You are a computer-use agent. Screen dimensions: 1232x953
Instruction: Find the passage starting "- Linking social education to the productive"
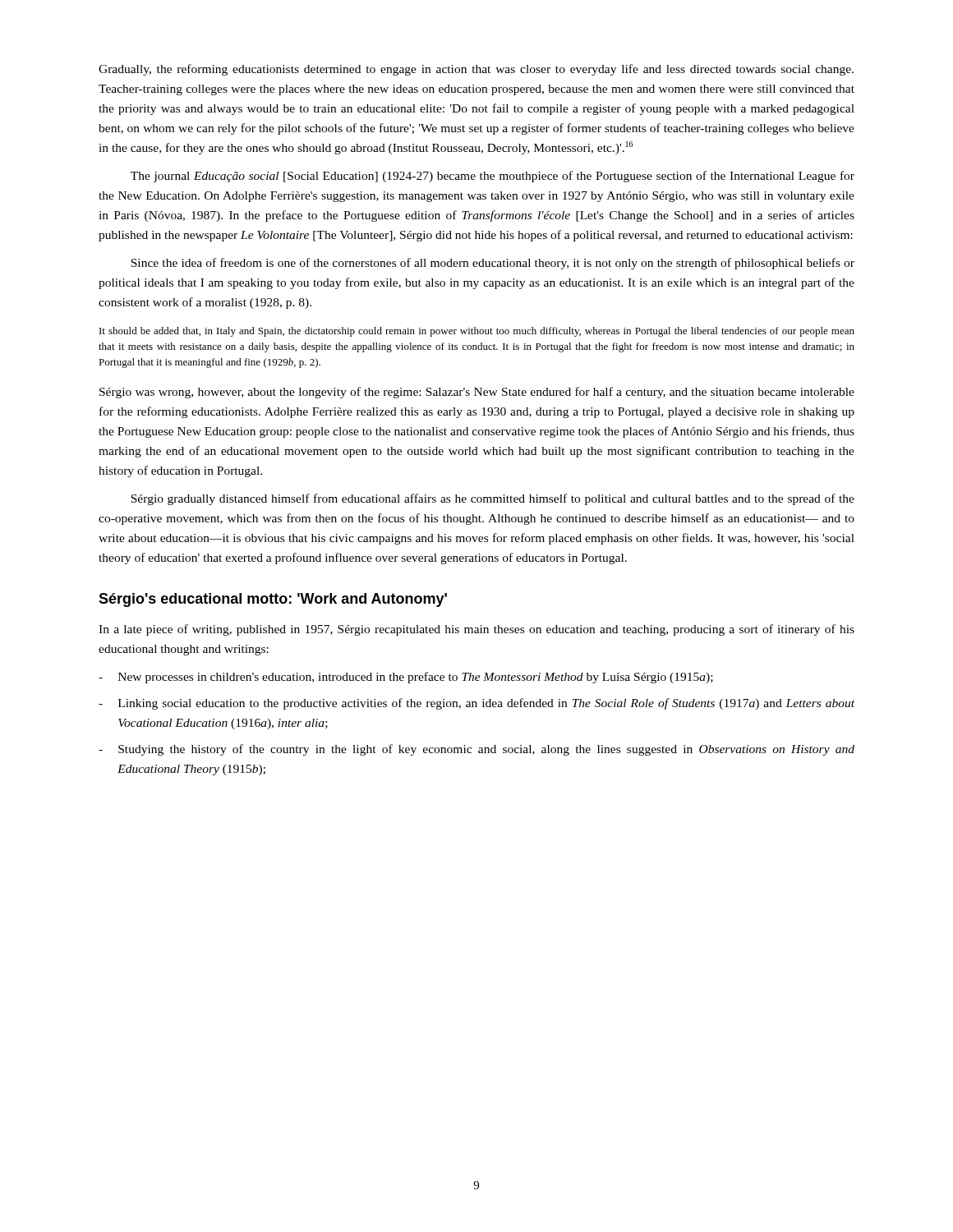coord(476,713)
